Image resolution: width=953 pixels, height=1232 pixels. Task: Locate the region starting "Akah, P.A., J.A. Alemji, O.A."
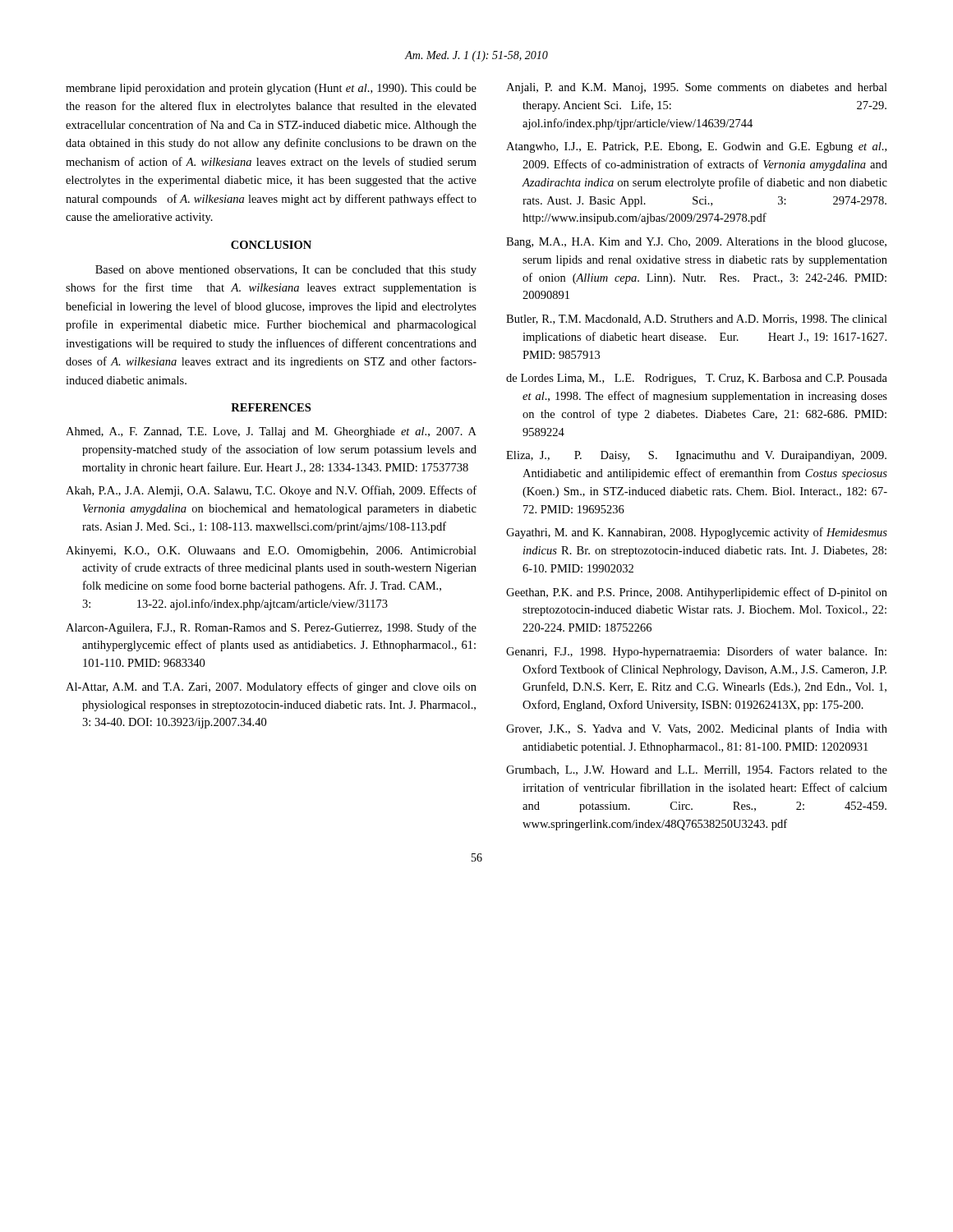tap(271, 508)
